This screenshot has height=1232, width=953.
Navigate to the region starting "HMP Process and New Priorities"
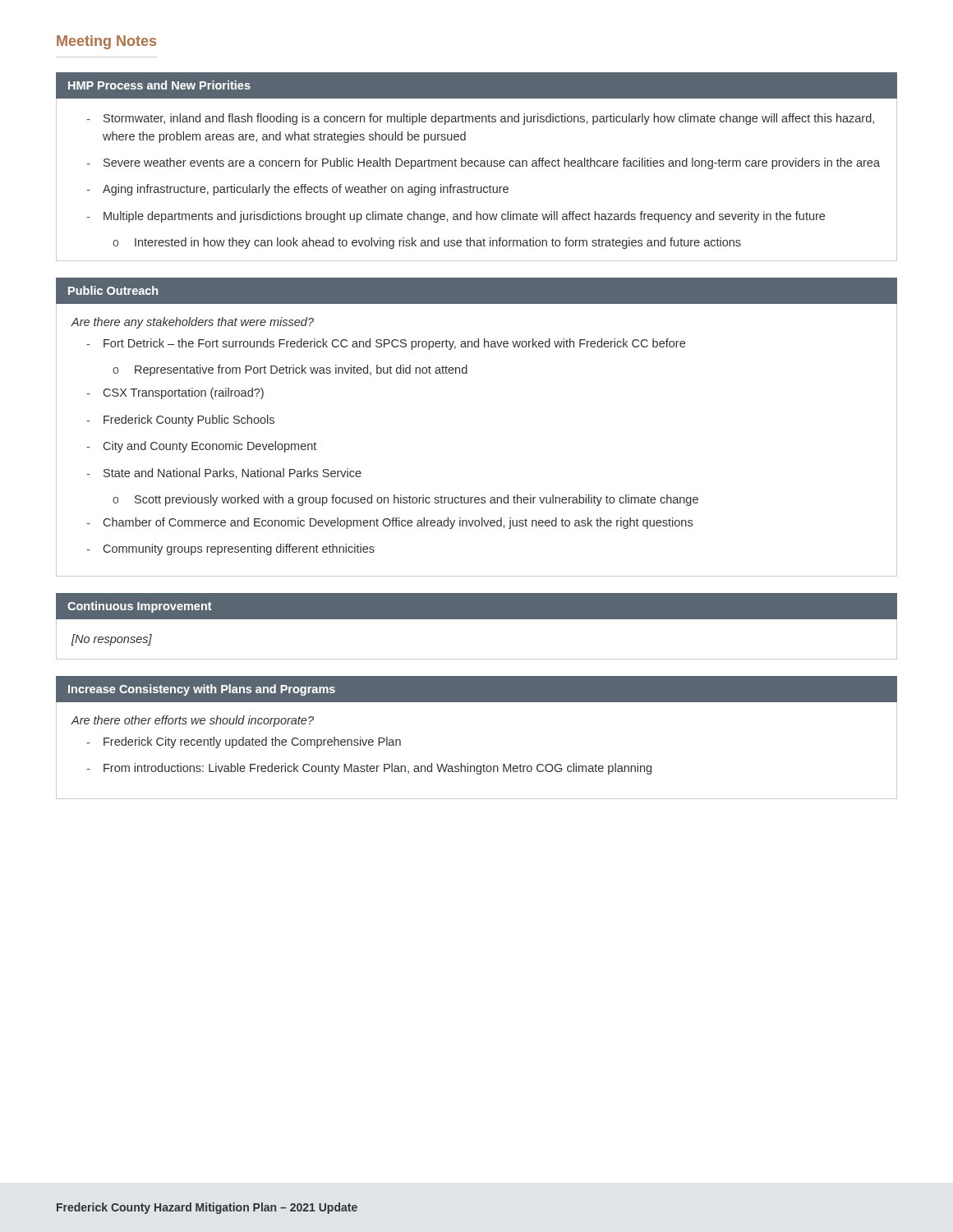[x=159, y=85]
